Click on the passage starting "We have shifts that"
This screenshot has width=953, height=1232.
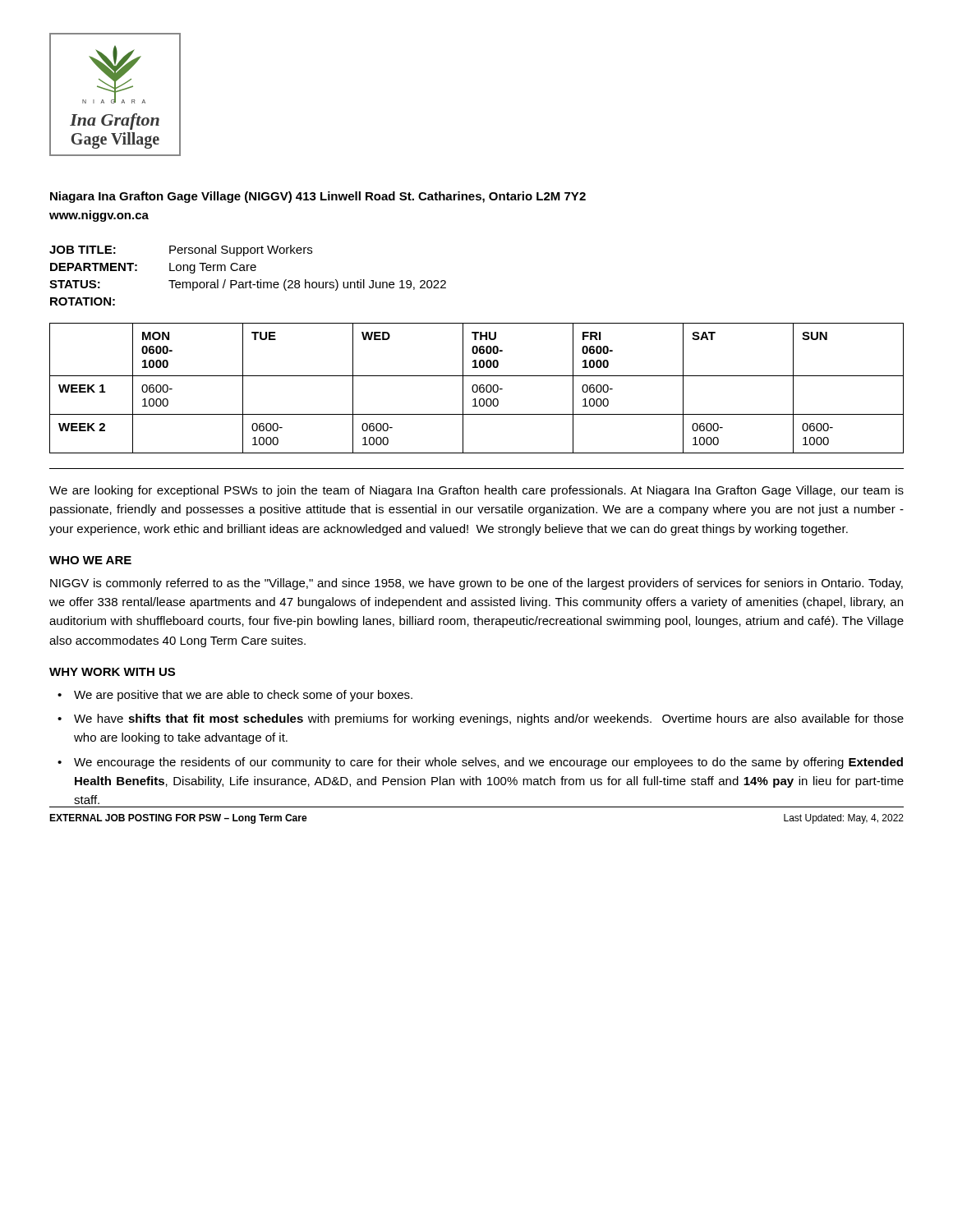click(489, 728)
